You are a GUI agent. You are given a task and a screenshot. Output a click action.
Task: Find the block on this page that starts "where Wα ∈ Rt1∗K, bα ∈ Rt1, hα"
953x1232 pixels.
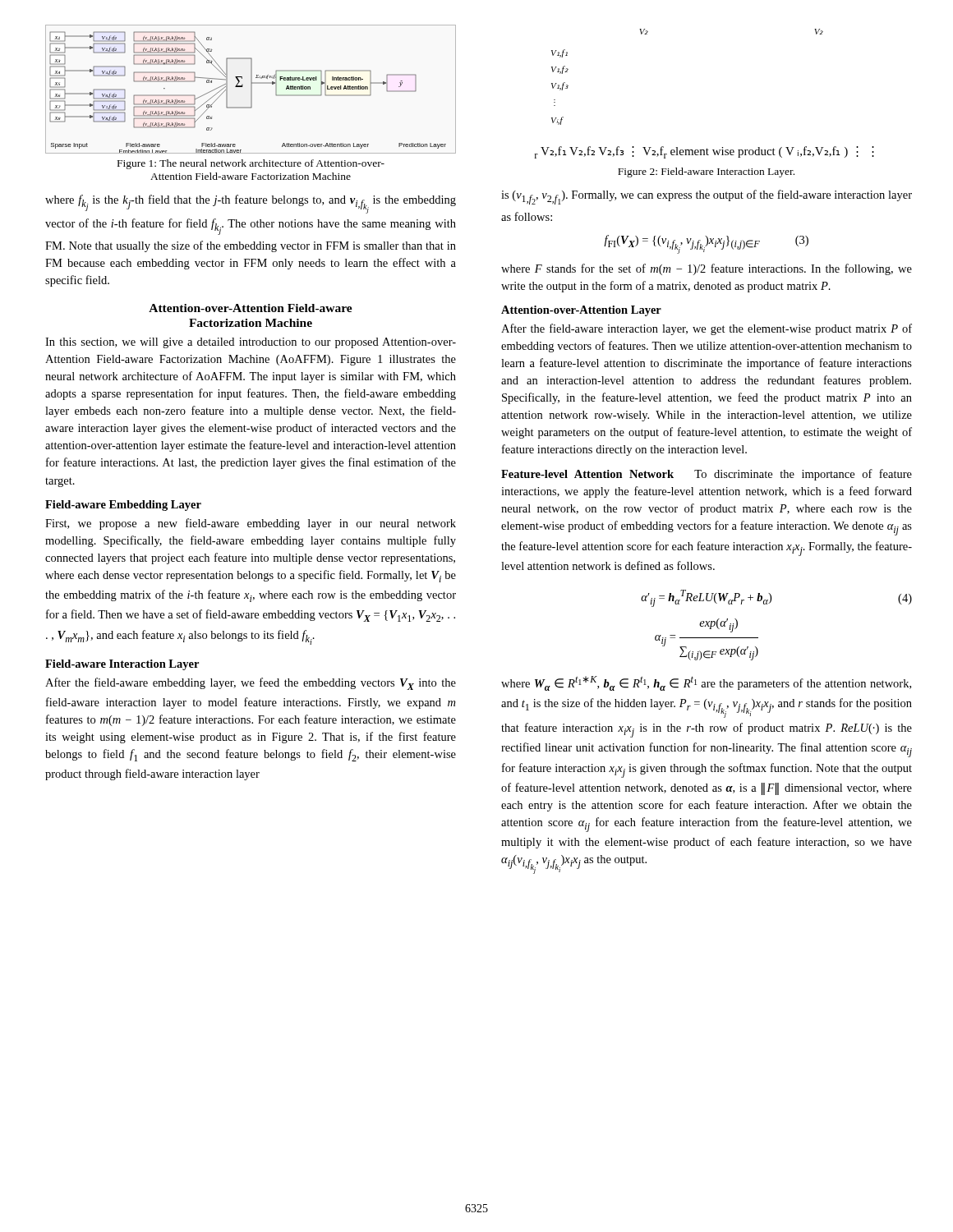pos(707,774)
